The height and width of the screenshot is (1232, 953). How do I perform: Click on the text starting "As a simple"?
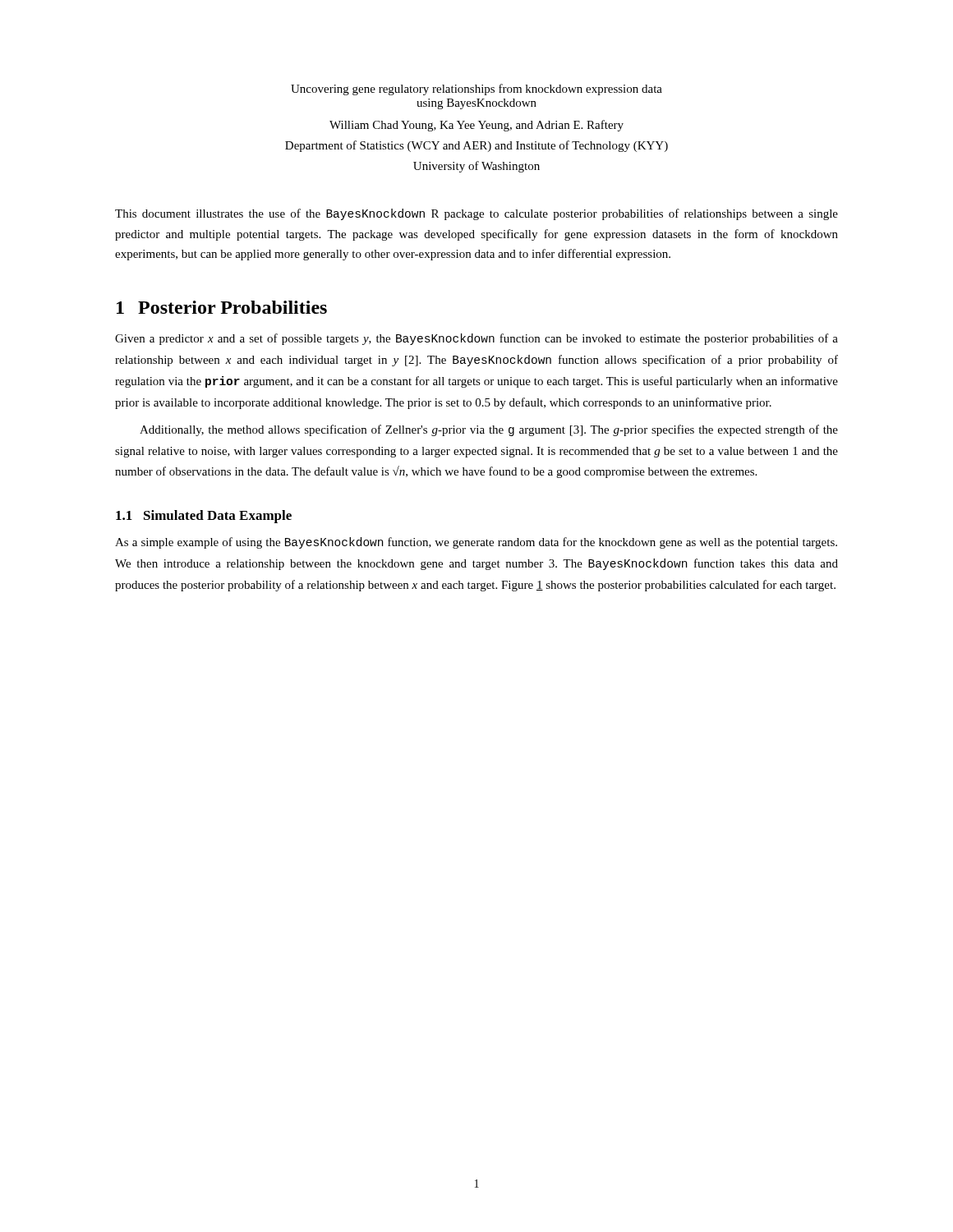point(476,564)
